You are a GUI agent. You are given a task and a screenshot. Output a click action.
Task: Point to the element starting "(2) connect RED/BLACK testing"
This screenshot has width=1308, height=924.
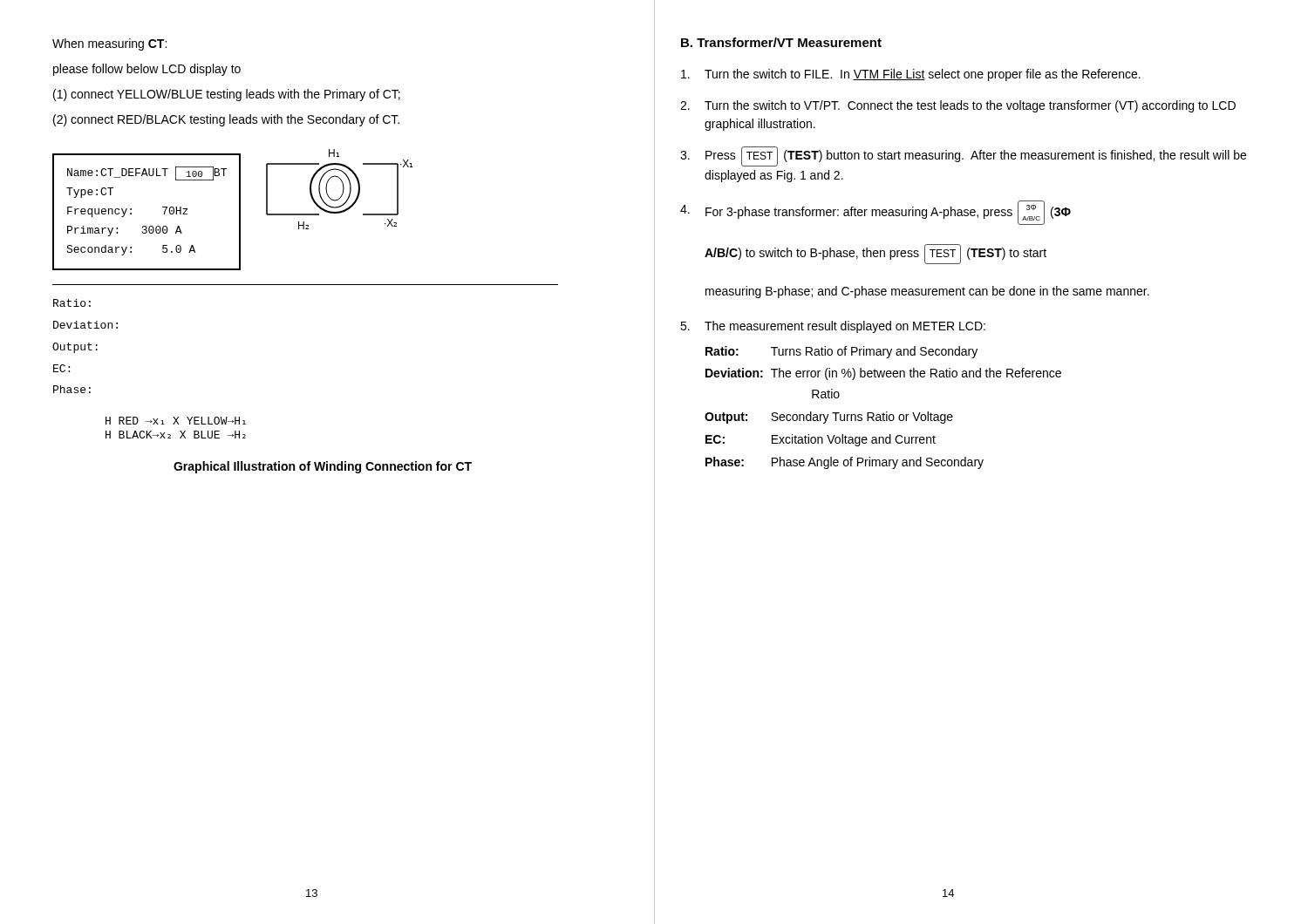226,119
